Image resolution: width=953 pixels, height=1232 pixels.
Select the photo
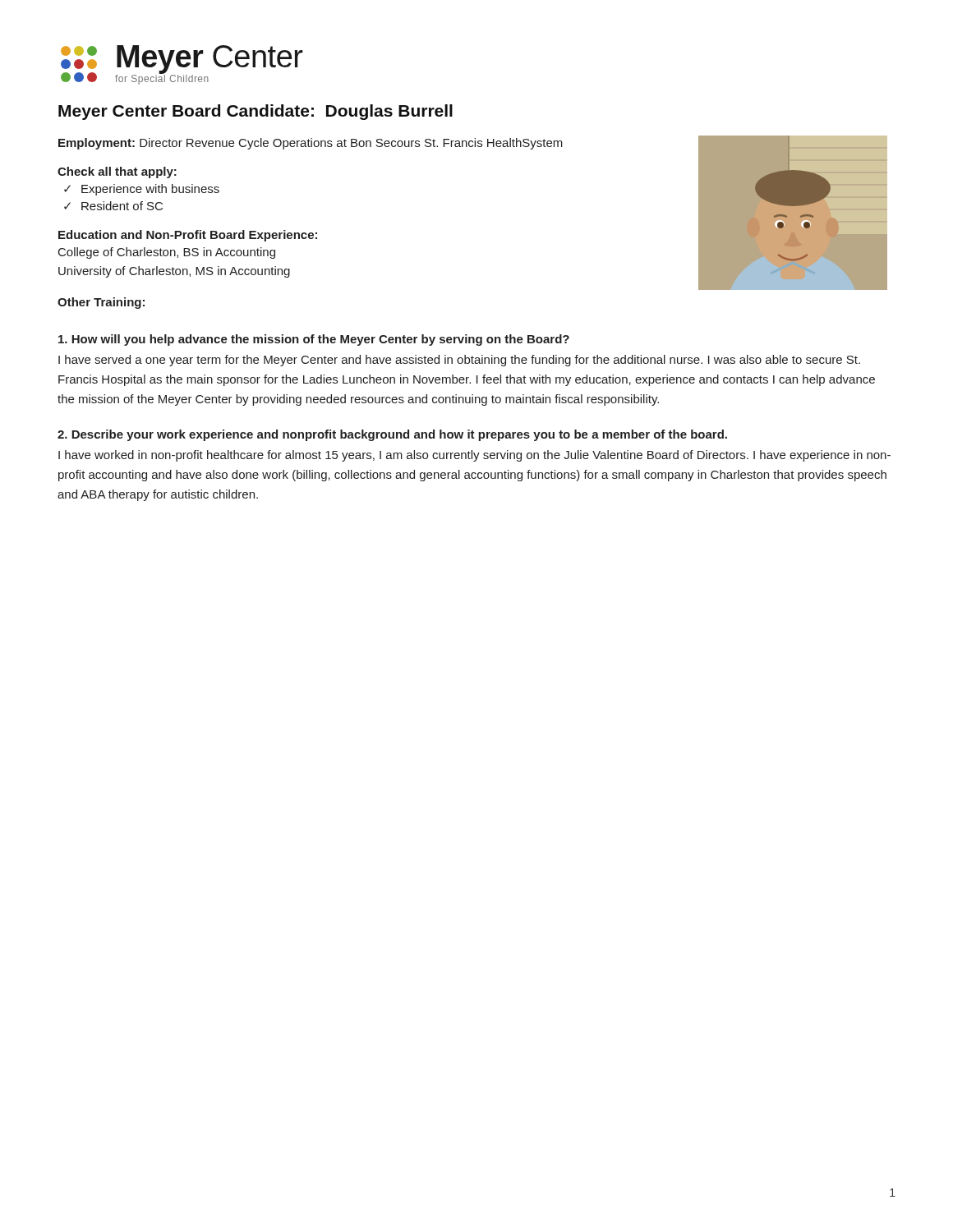click(x=793, y=213)
